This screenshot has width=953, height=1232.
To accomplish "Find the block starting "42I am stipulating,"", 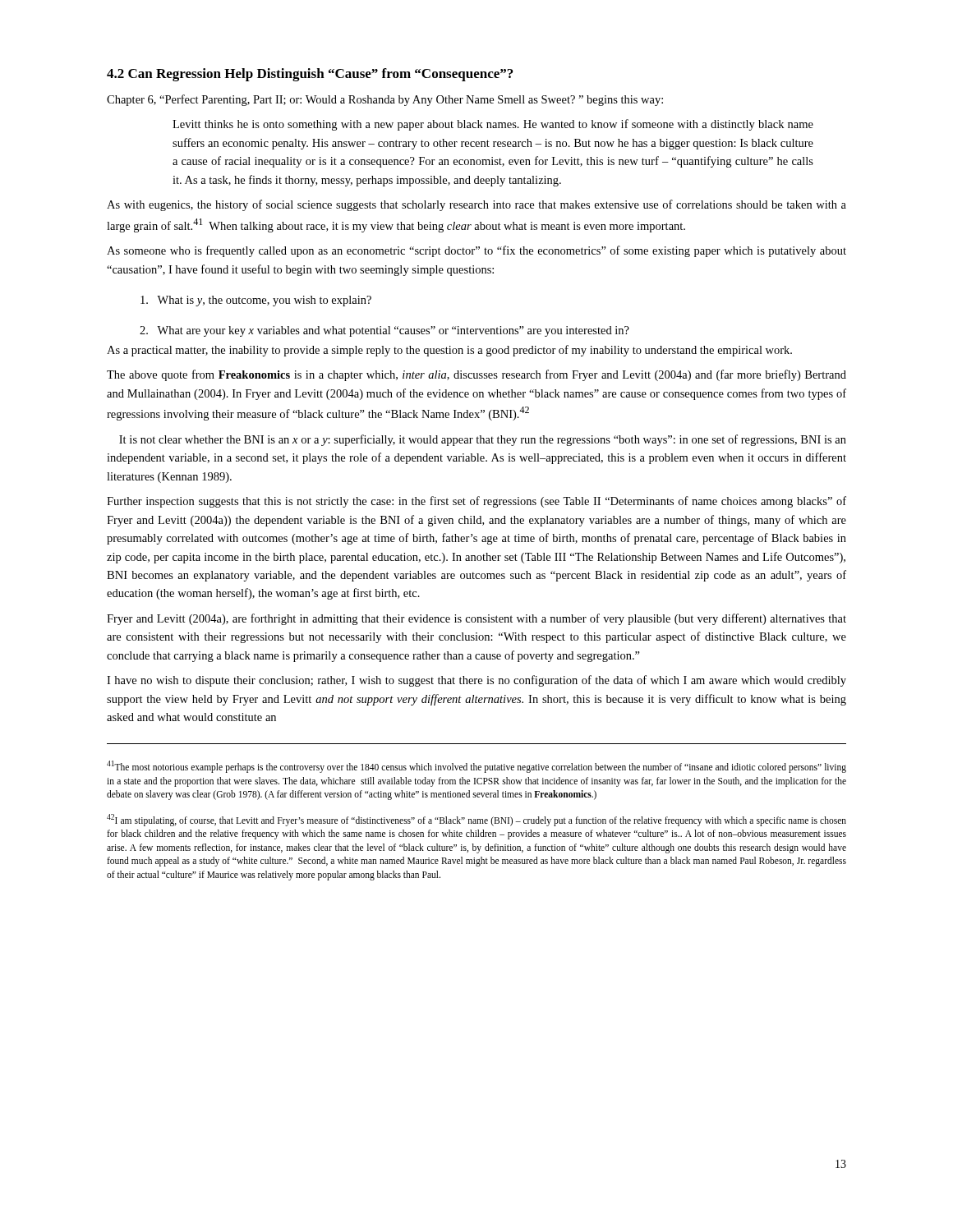I will click(x=476, y=847).
